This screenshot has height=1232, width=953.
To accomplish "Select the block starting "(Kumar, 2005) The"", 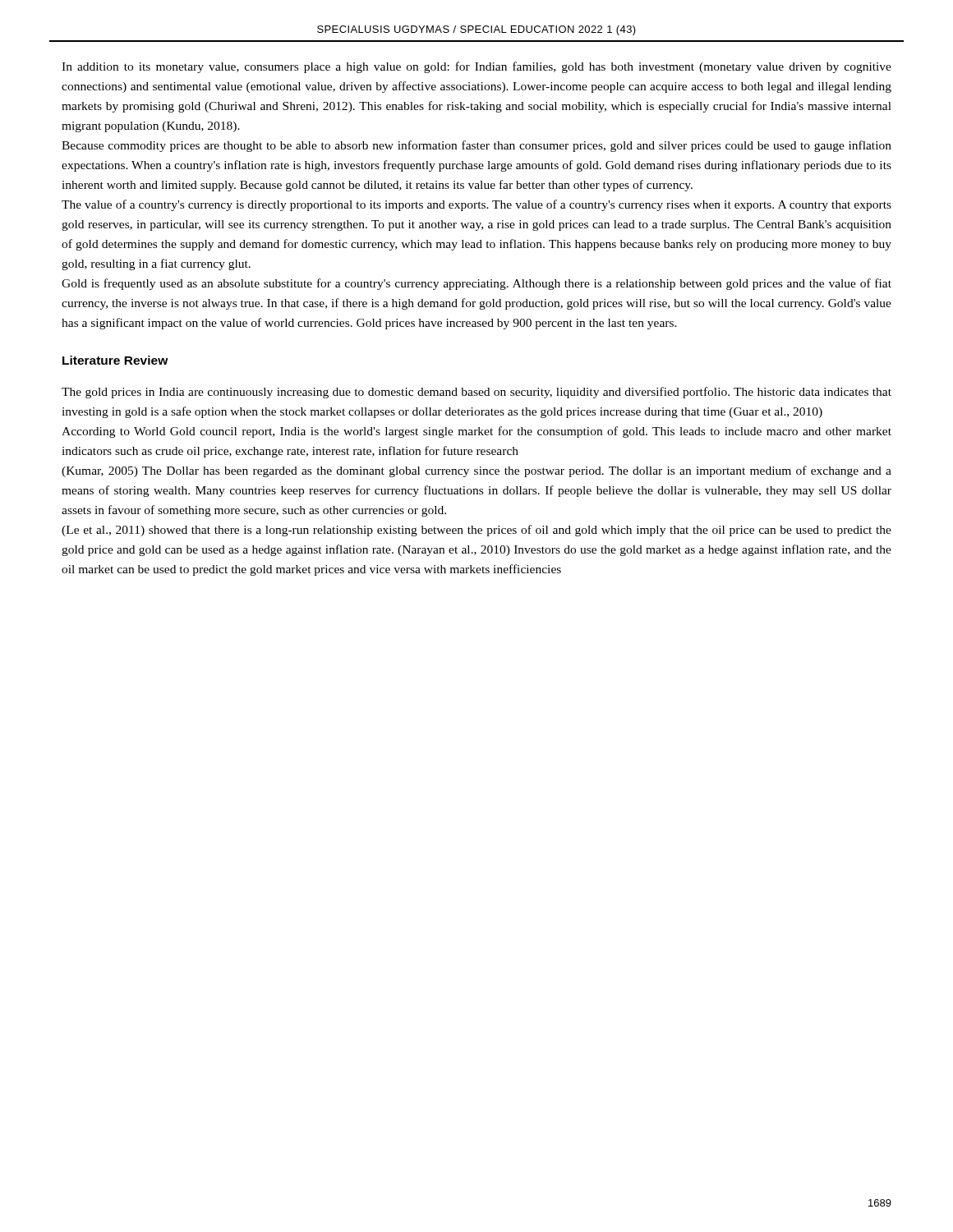I will (476, 490).
